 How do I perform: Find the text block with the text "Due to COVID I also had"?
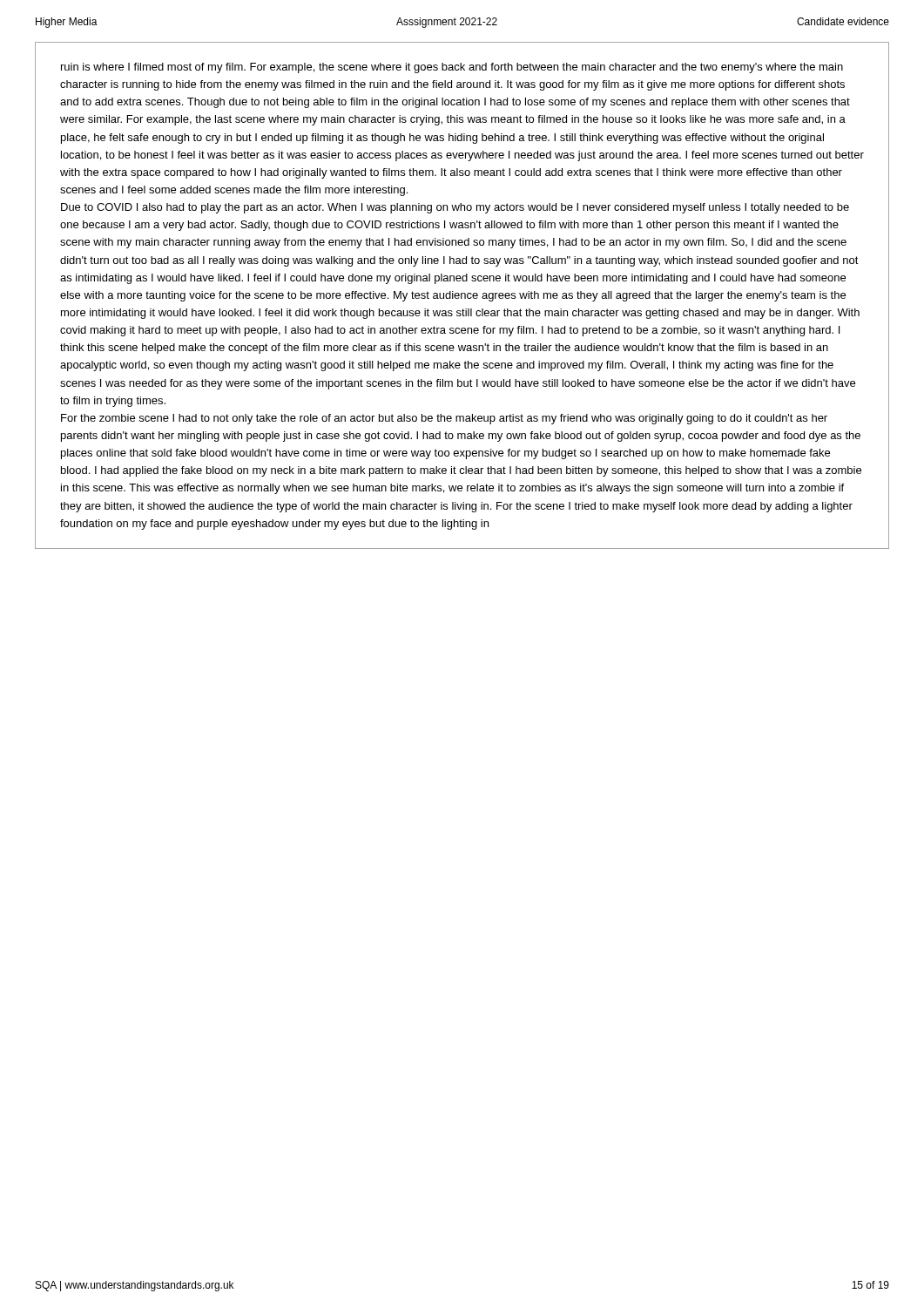(462, 304)
